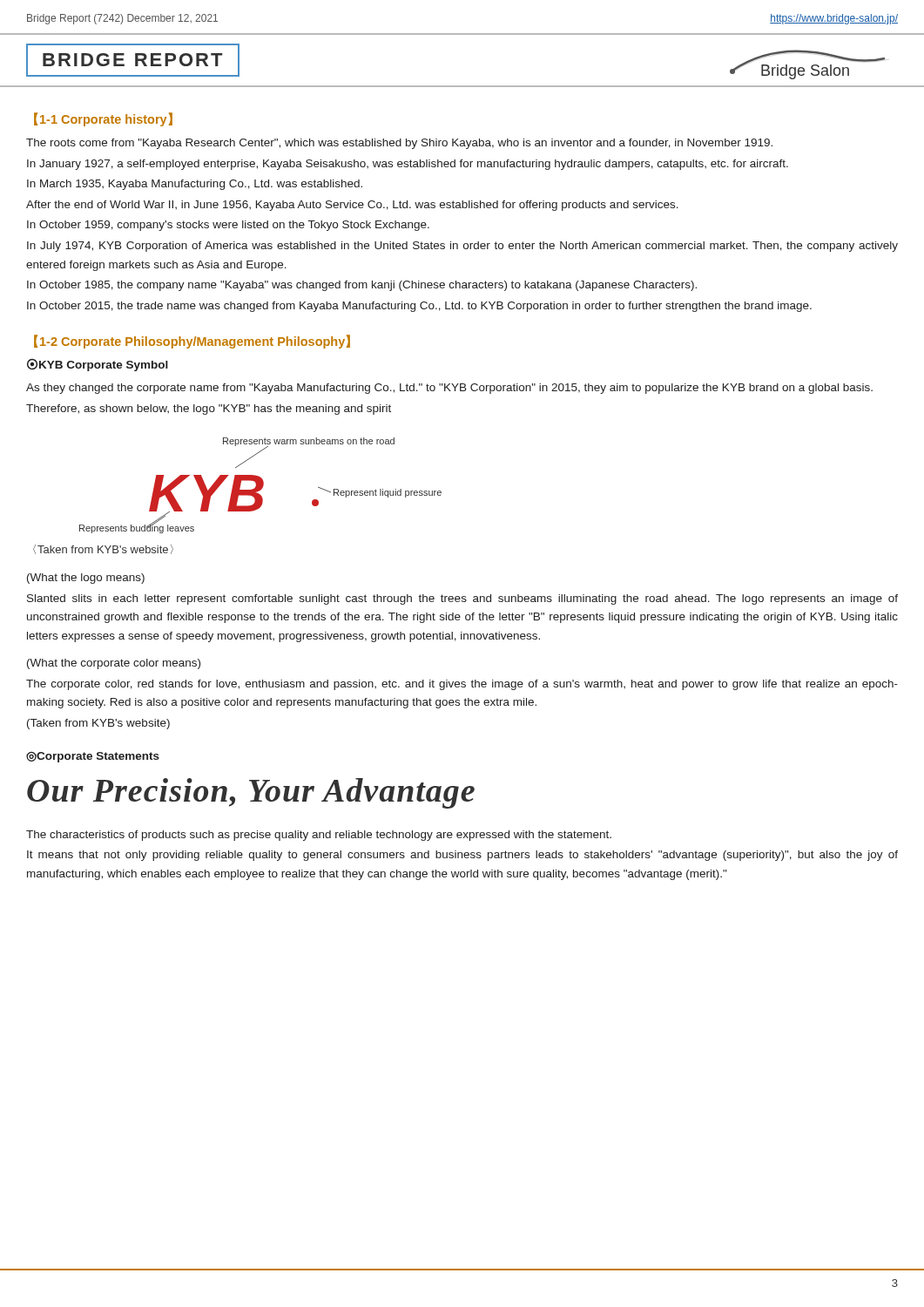Find "(What the corporate color means)" on this page
The image size is (924, 1307).
click(114, 663)
